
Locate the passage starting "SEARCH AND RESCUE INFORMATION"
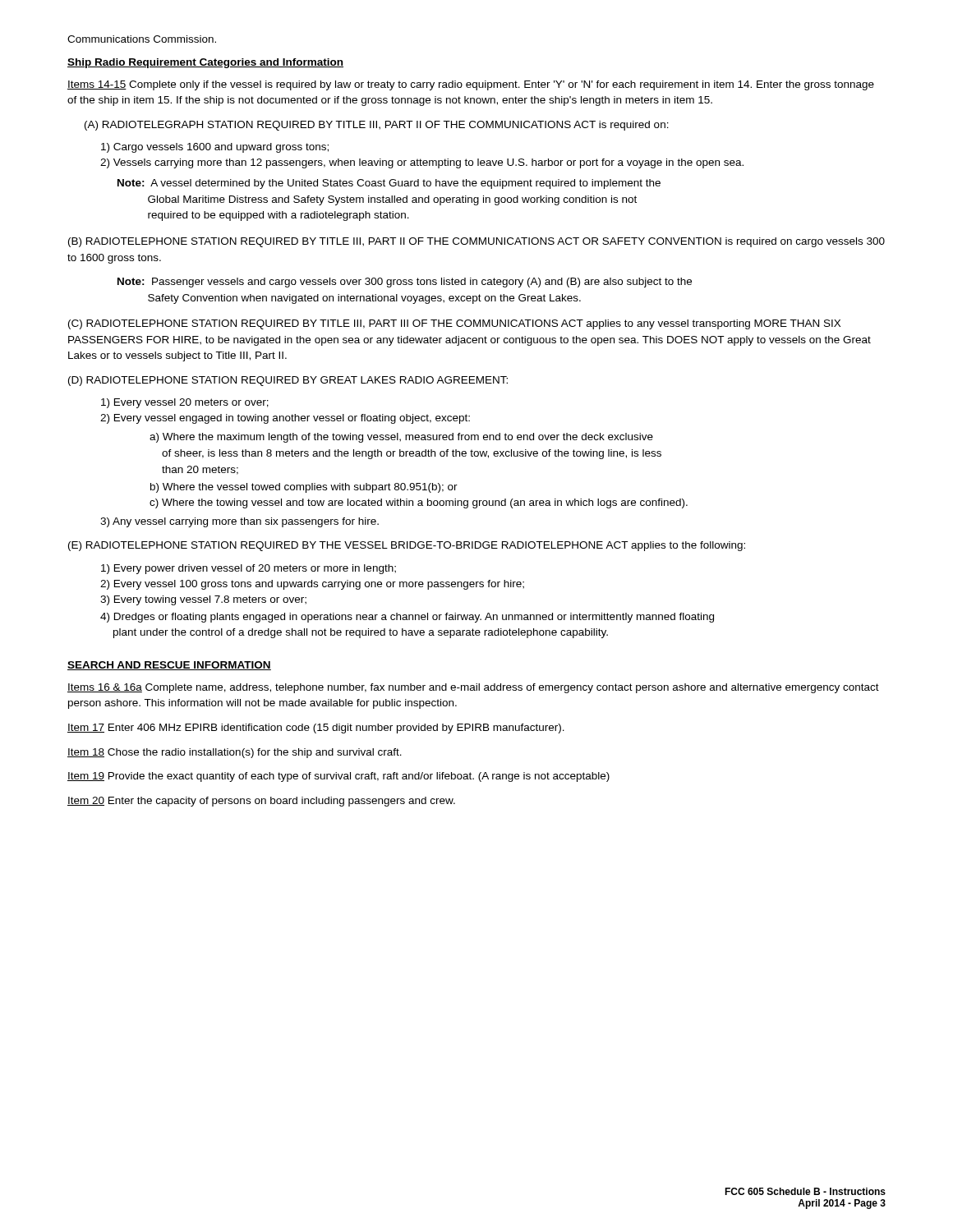(169, 665)
